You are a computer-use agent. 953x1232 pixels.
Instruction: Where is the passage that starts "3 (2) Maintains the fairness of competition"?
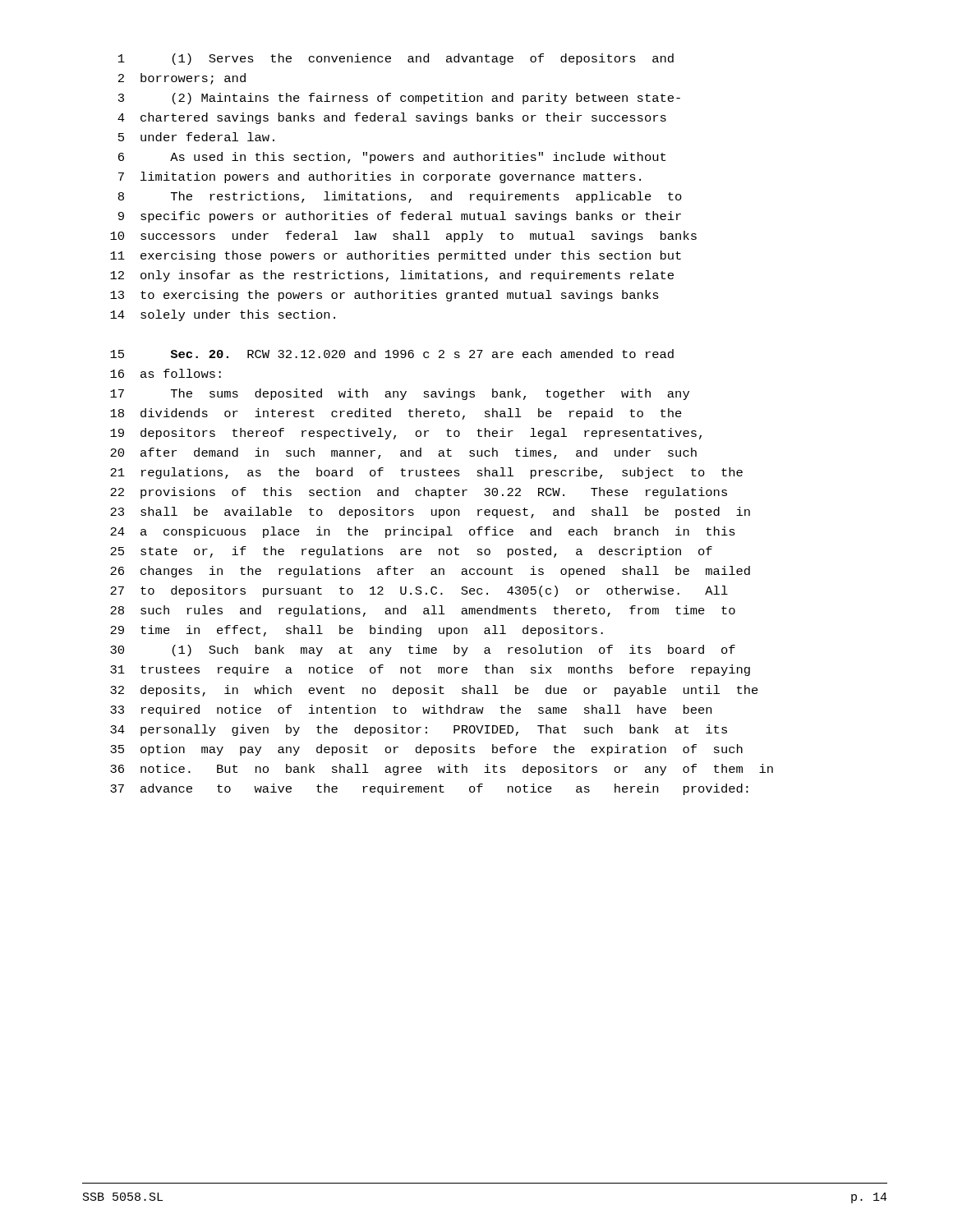click(485, 118)
